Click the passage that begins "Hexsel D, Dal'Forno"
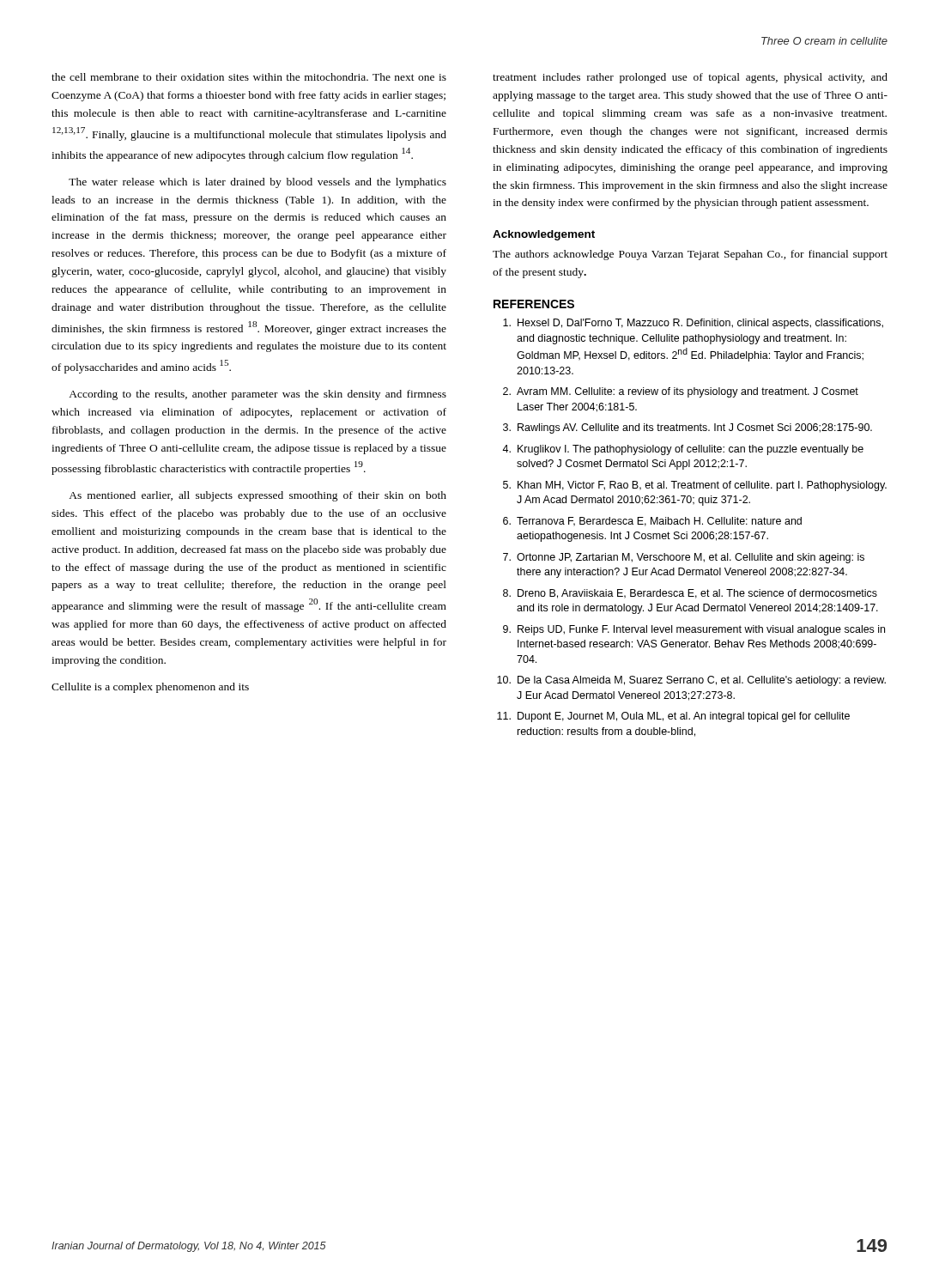 tap(690, 348)
